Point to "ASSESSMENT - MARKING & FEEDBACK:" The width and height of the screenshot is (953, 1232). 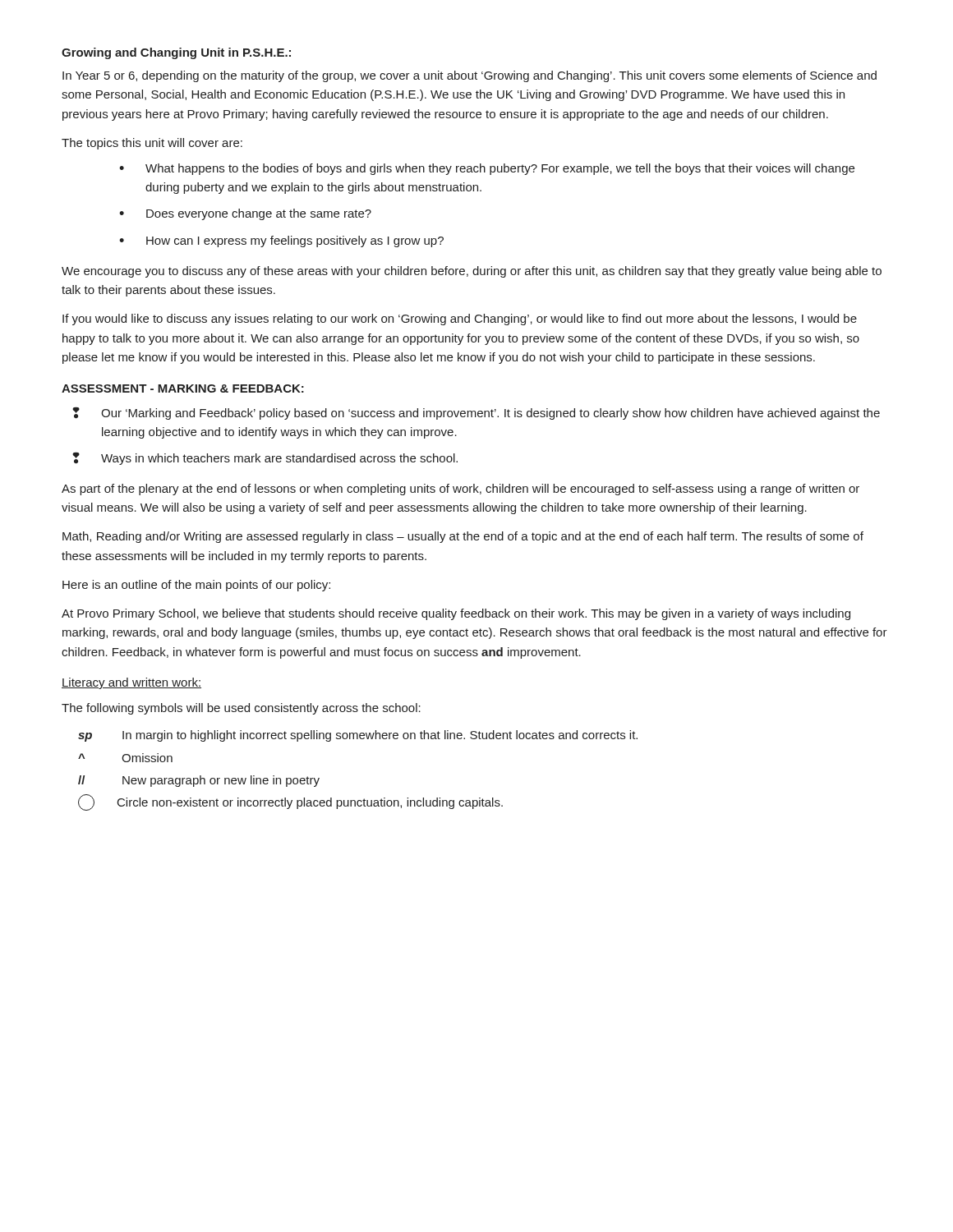pos(183,388)
